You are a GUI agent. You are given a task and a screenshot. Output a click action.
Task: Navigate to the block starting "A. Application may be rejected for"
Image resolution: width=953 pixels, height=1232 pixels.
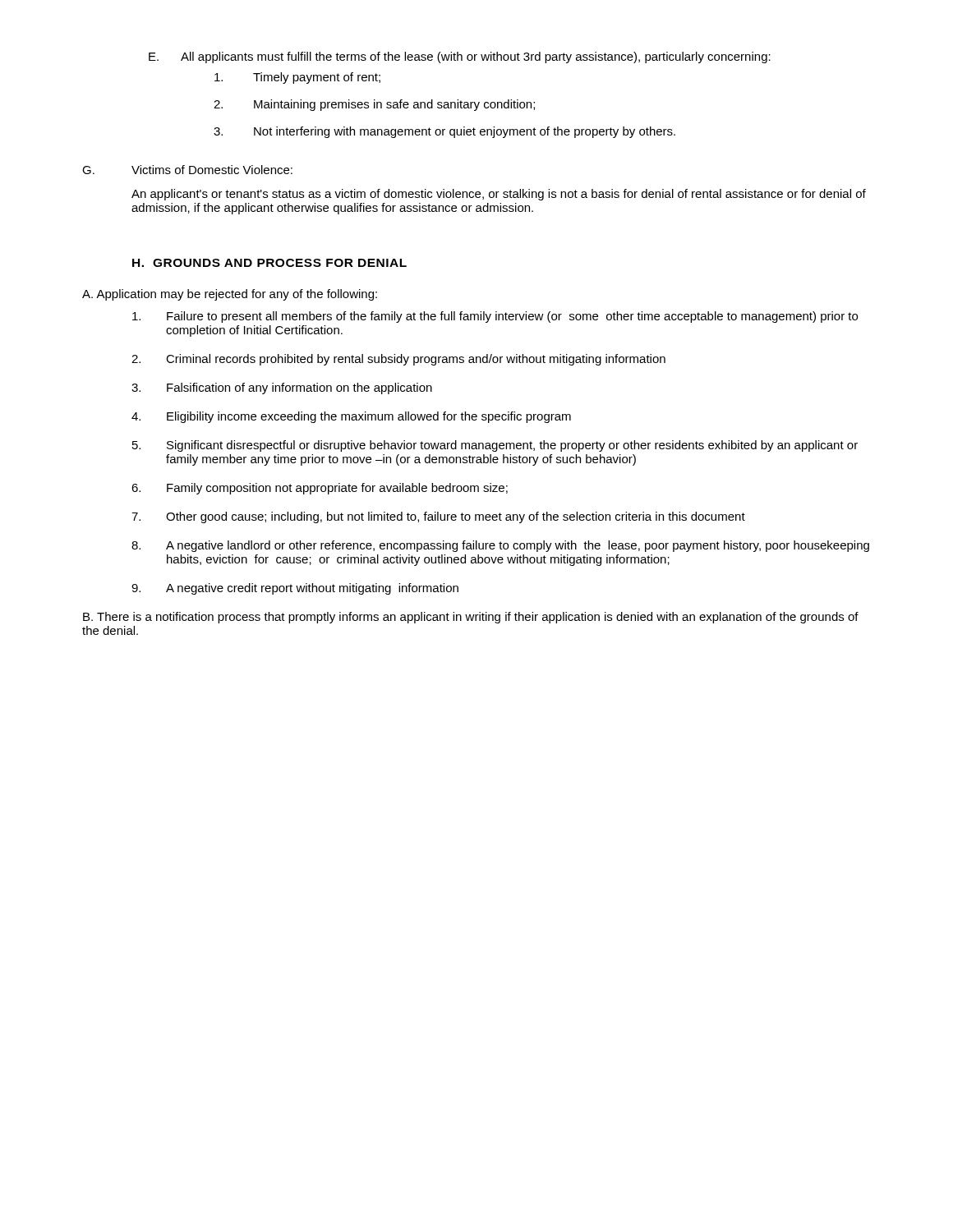click(230, 294)
